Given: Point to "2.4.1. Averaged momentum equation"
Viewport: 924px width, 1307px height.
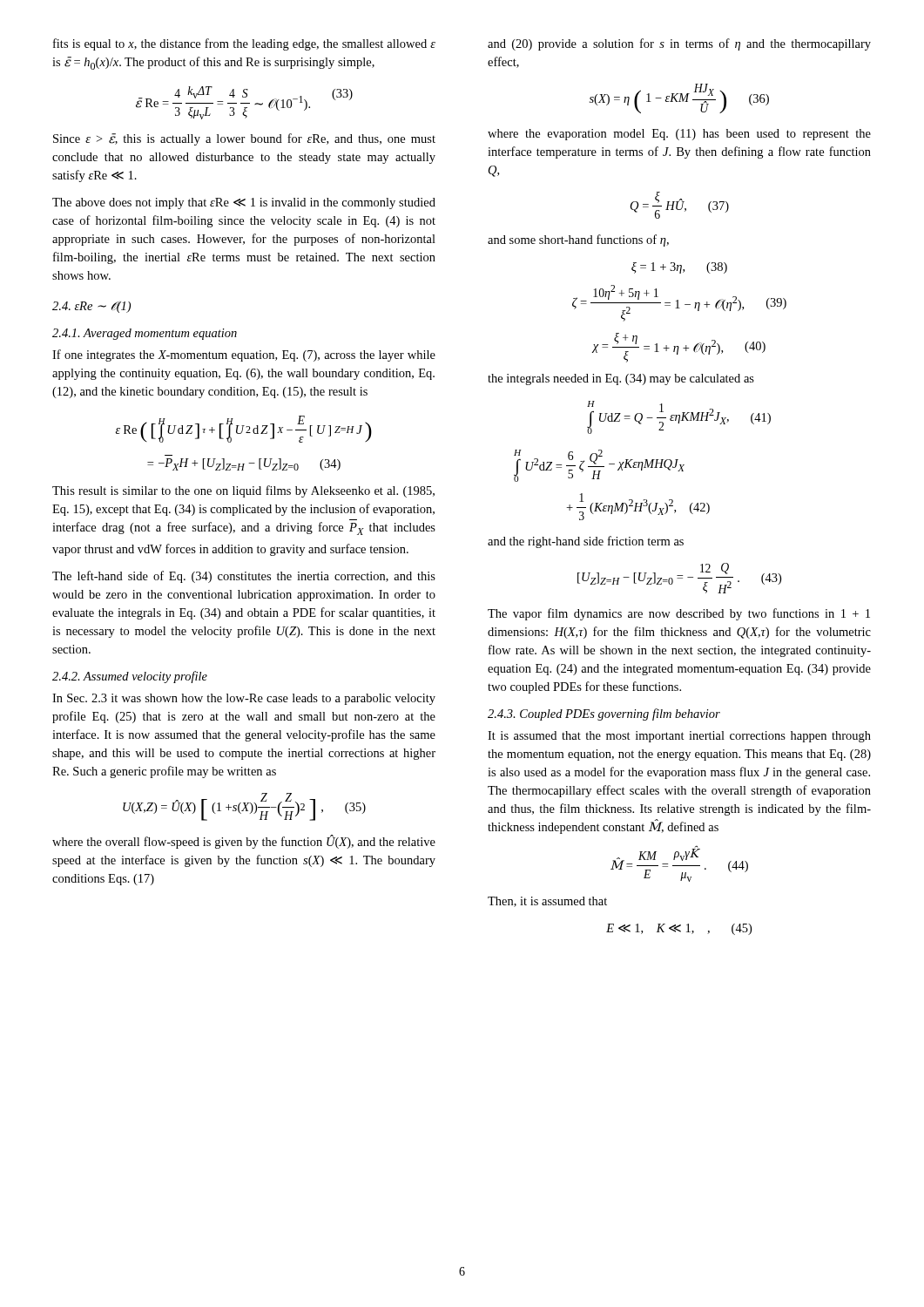Looking at the screenshot, I should 145,333.
